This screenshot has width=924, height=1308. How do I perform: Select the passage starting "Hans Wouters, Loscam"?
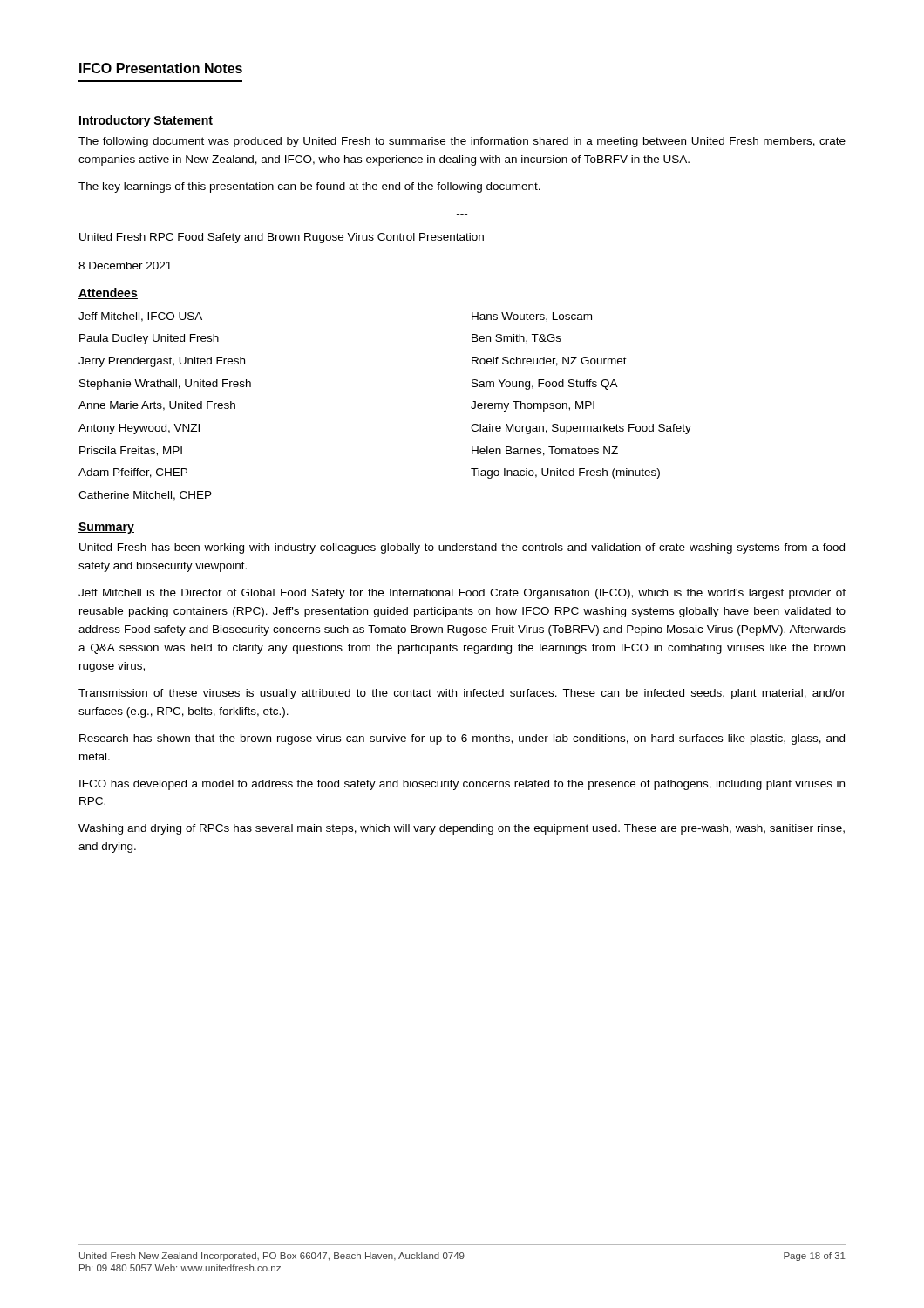tap(532, 316)
